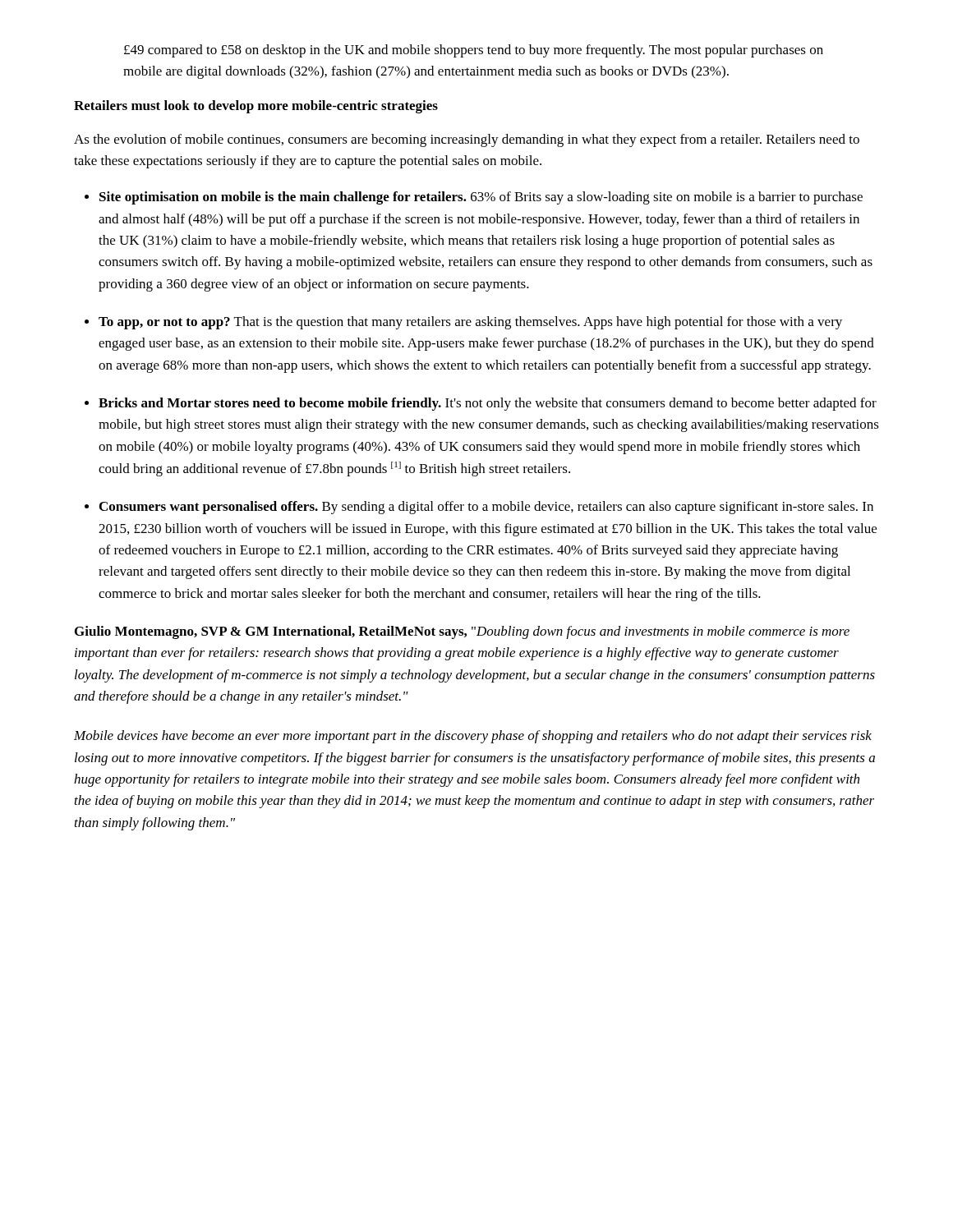Navigate to the passage starting "Site optimisation on mobile is the main"
The width and height of the screenshot is (953, 1232).
486,240
